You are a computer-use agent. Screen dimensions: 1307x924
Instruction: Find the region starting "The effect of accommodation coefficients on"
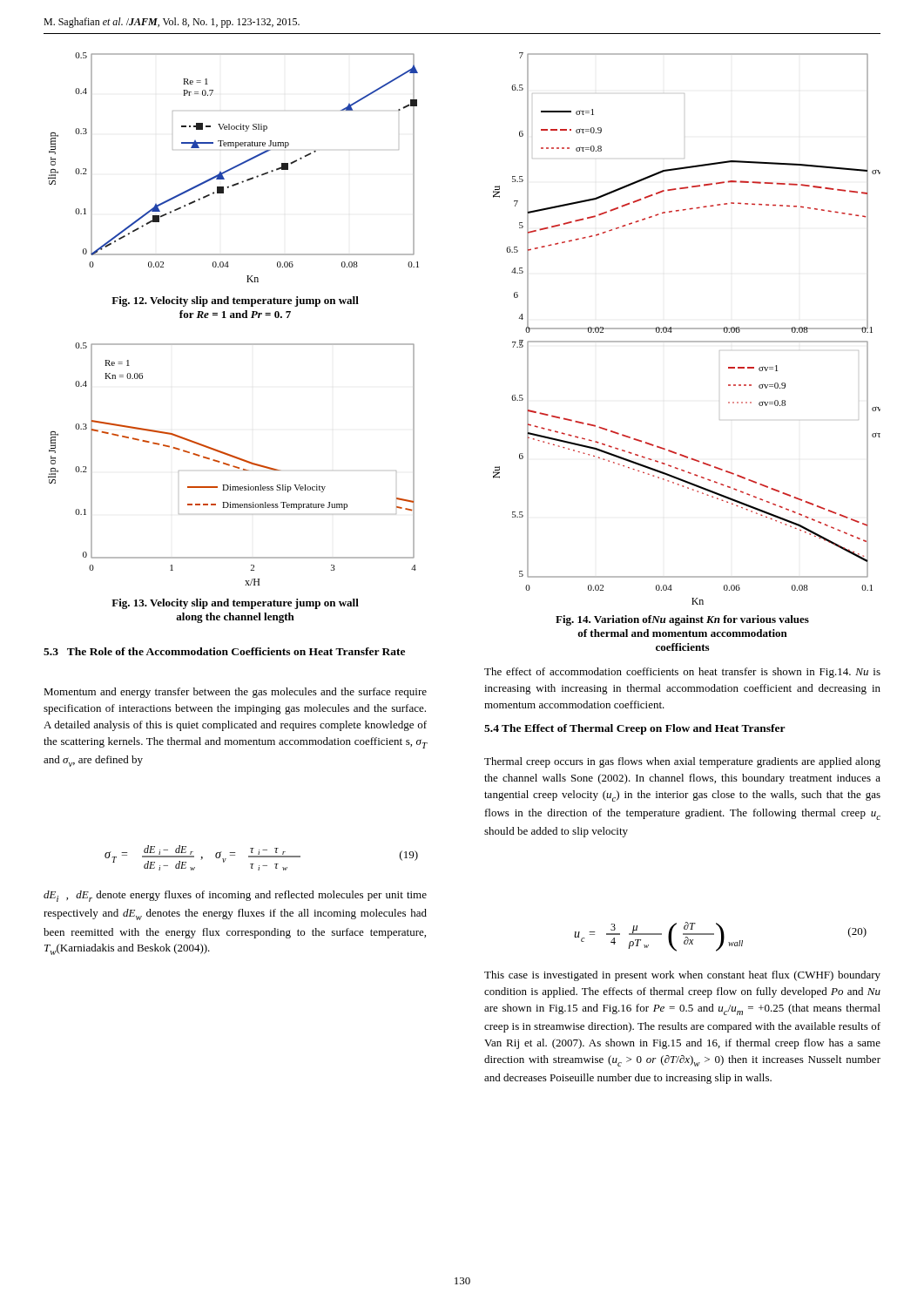coord(682,688)
